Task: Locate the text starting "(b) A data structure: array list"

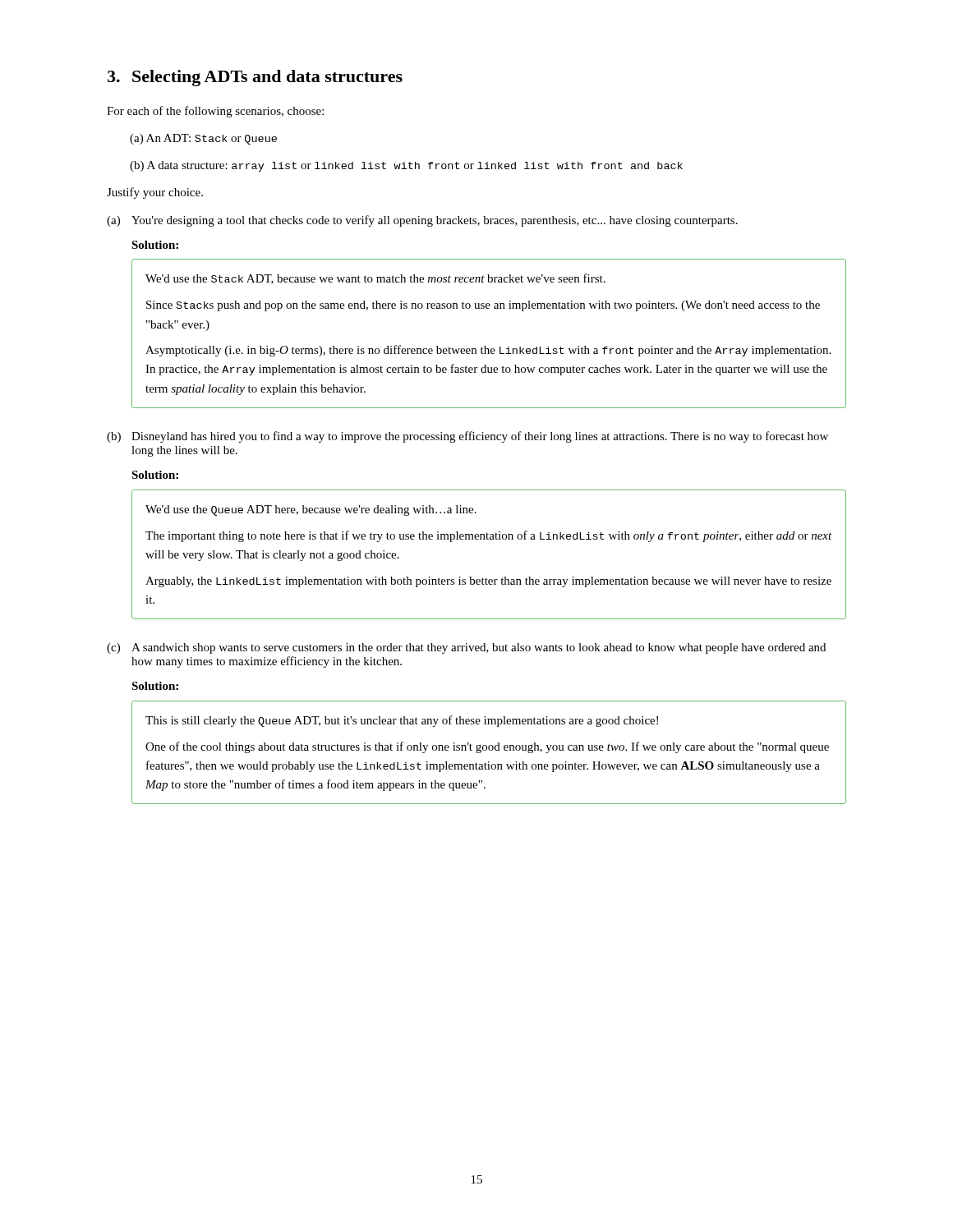Action: (x=488, y=165)
